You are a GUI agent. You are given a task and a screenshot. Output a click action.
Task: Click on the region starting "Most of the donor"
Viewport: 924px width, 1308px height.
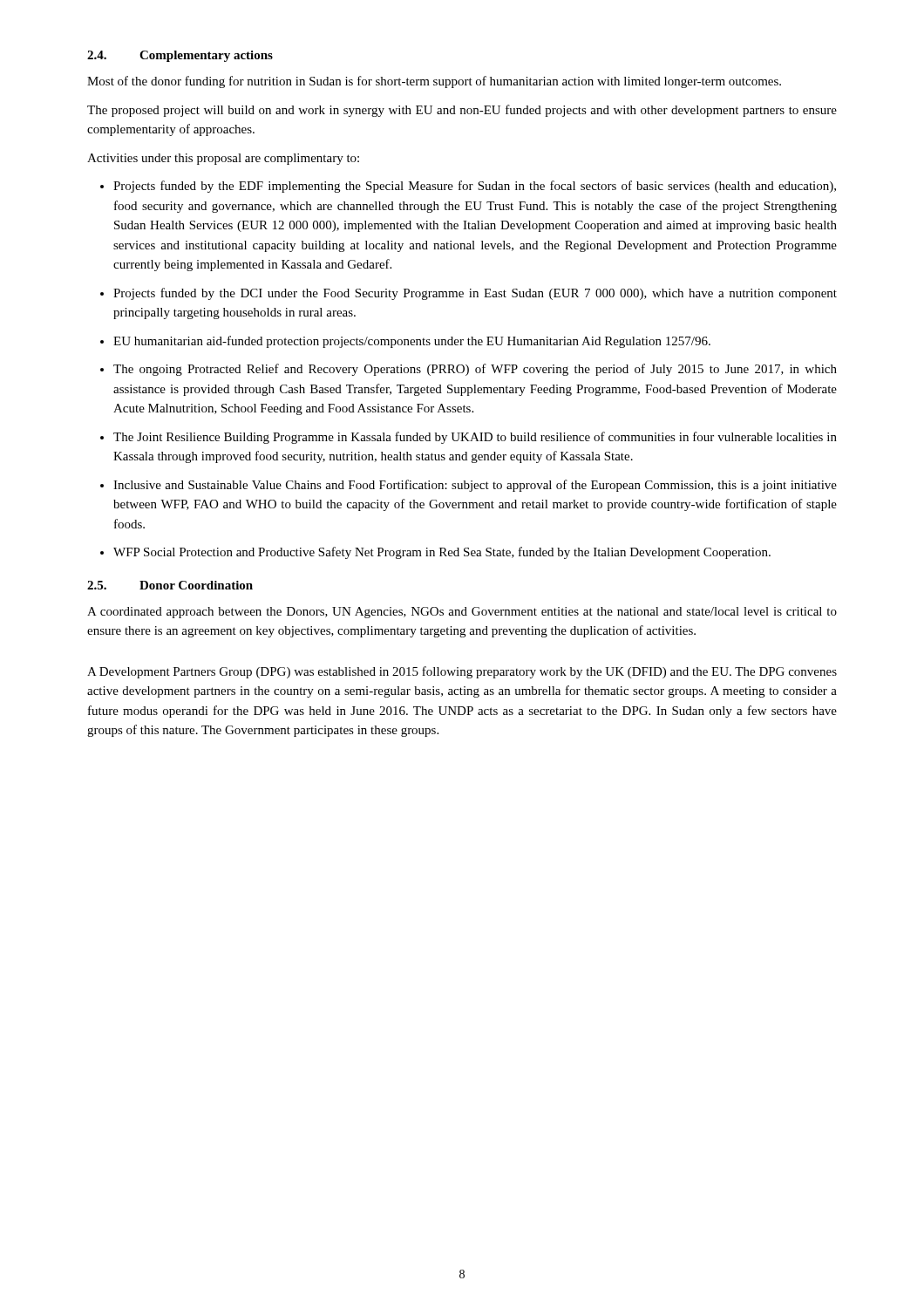coord(462,81)
